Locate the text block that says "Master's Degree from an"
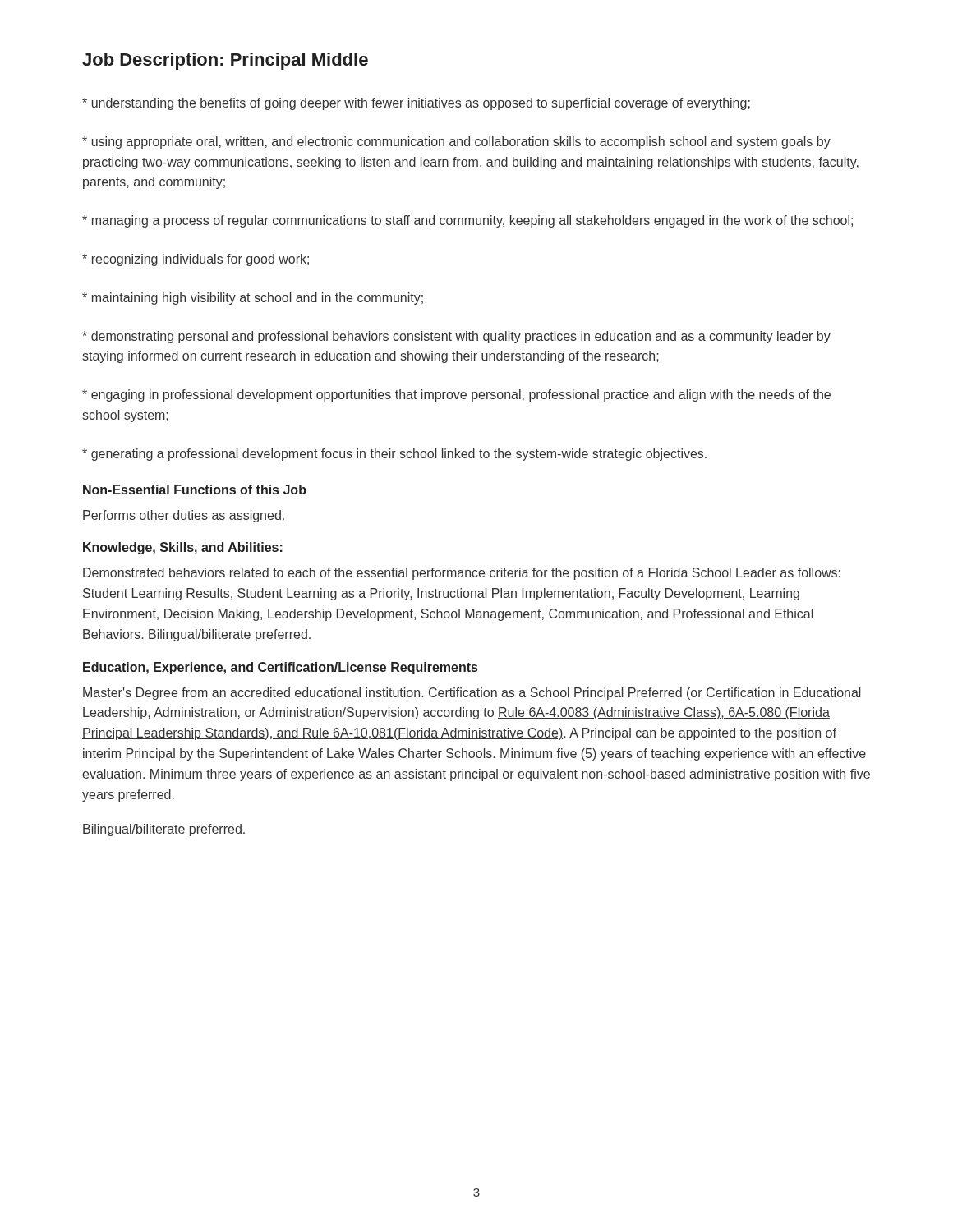Viewport: 953px width, 1232px height. click(476, 743)
